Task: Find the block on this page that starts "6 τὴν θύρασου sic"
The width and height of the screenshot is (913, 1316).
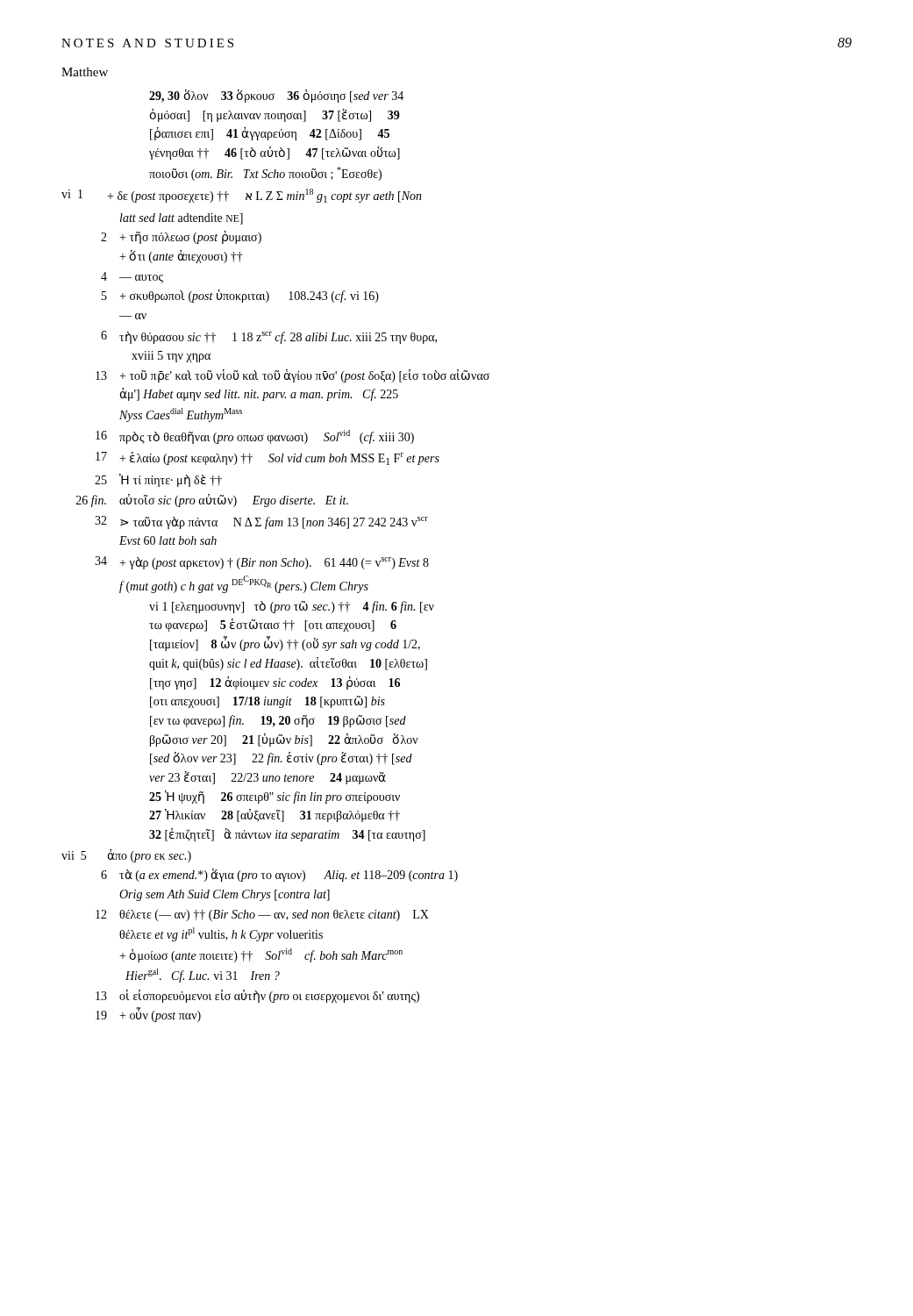Action: pyautogui.click(x=250, y=346)
